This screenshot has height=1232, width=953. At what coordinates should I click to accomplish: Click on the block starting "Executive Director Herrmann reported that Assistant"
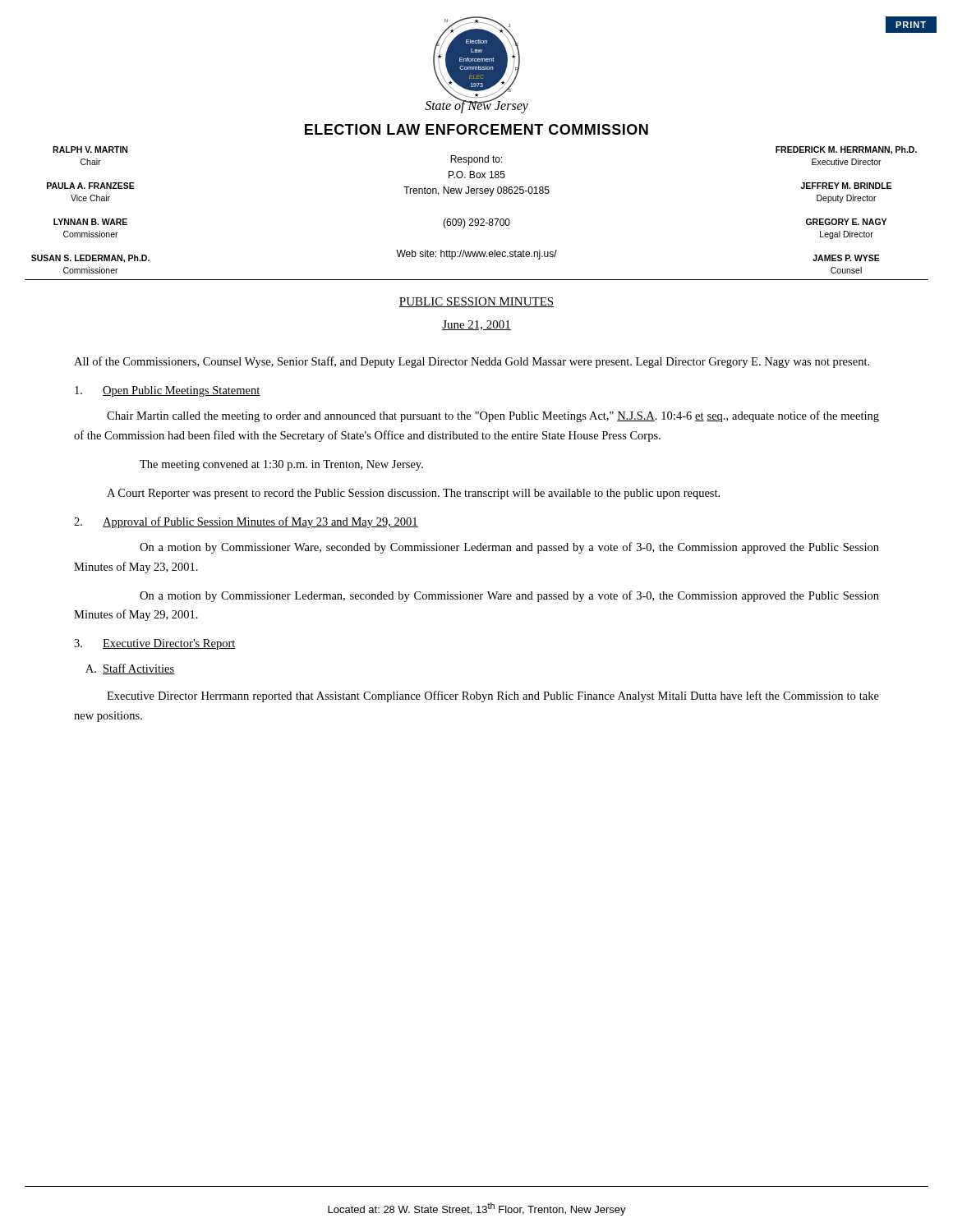pos(476,706)
